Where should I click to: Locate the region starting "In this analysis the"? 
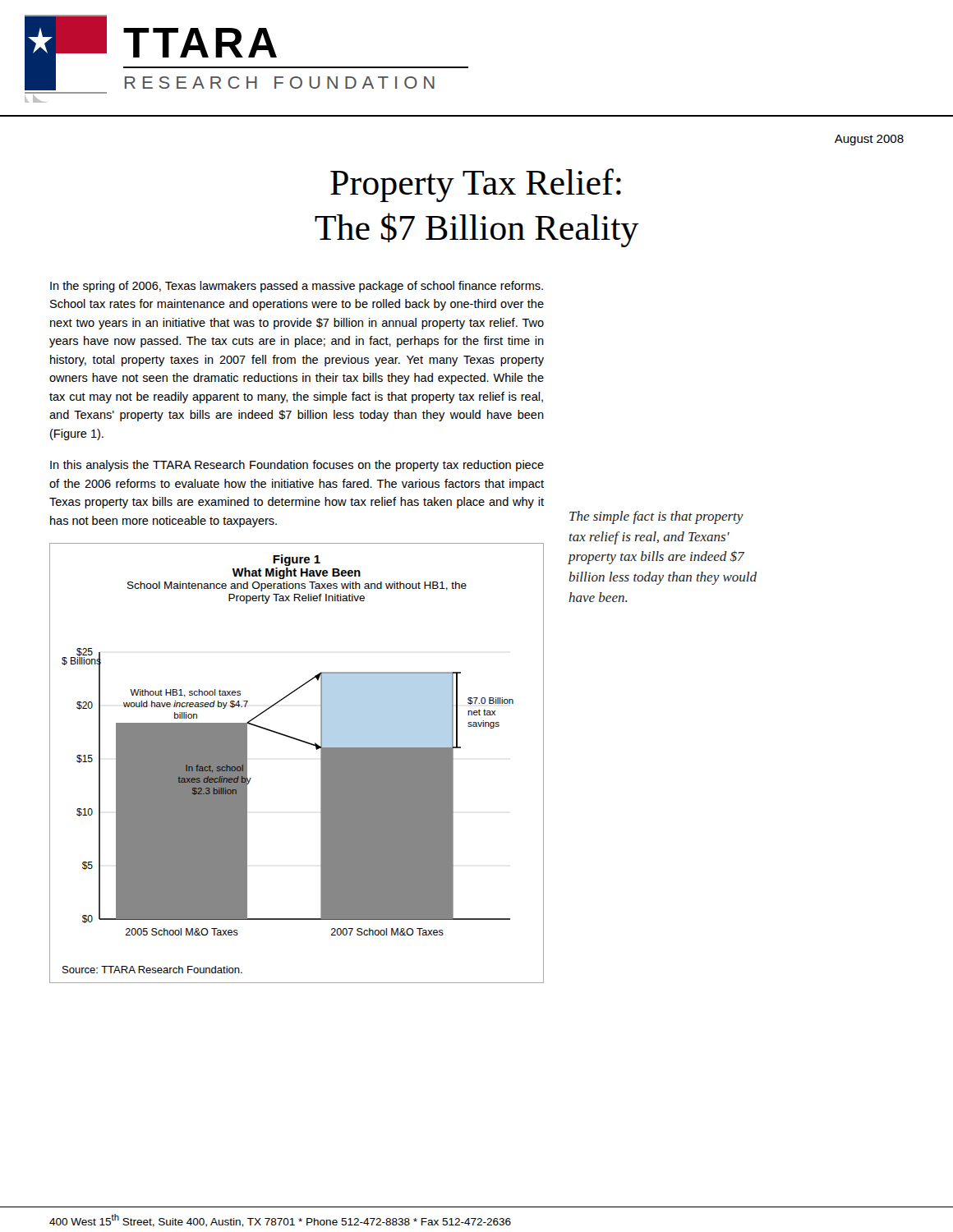[x=297, y=493]
